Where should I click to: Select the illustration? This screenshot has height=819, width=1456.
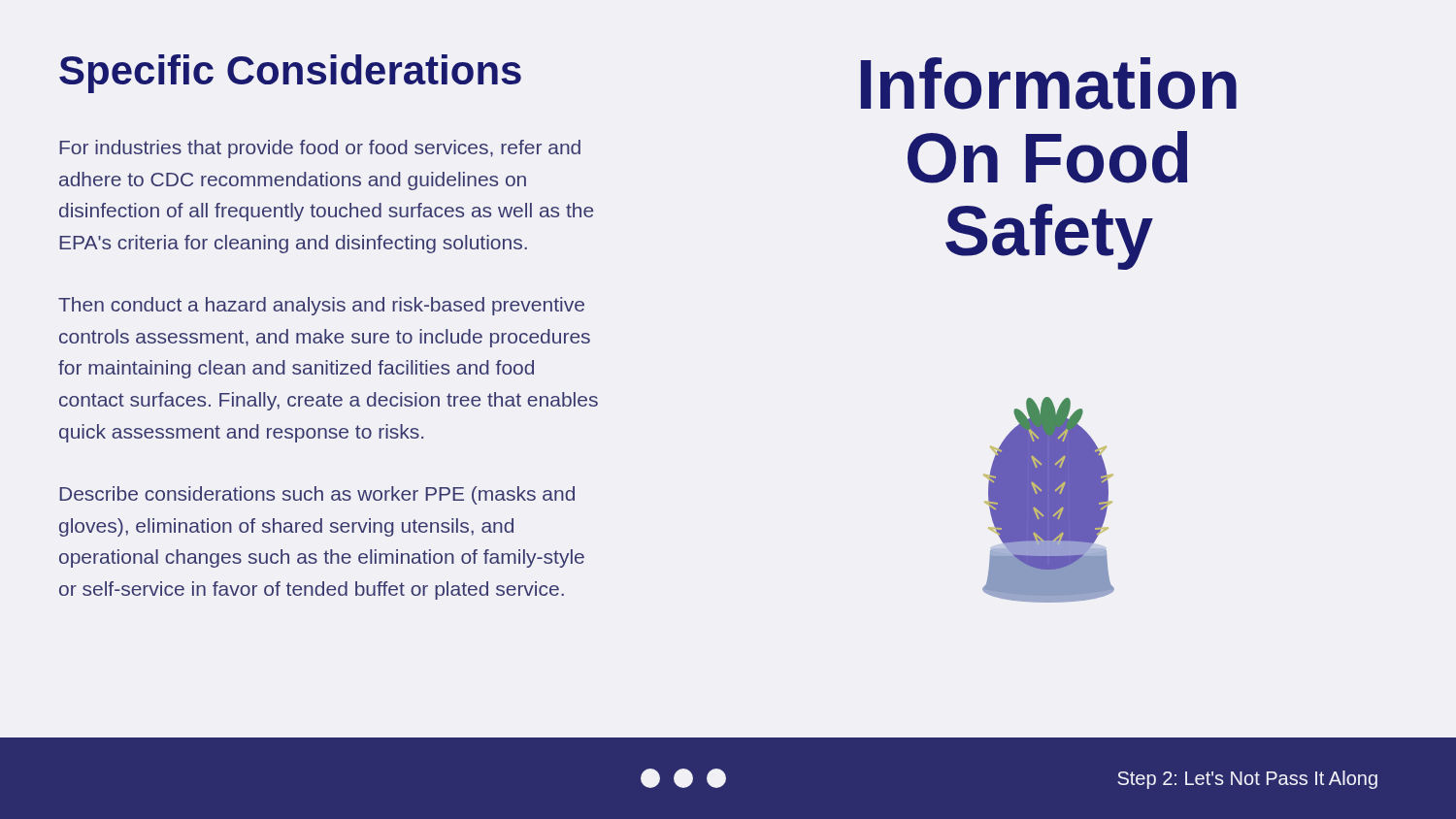[1048, 460]
